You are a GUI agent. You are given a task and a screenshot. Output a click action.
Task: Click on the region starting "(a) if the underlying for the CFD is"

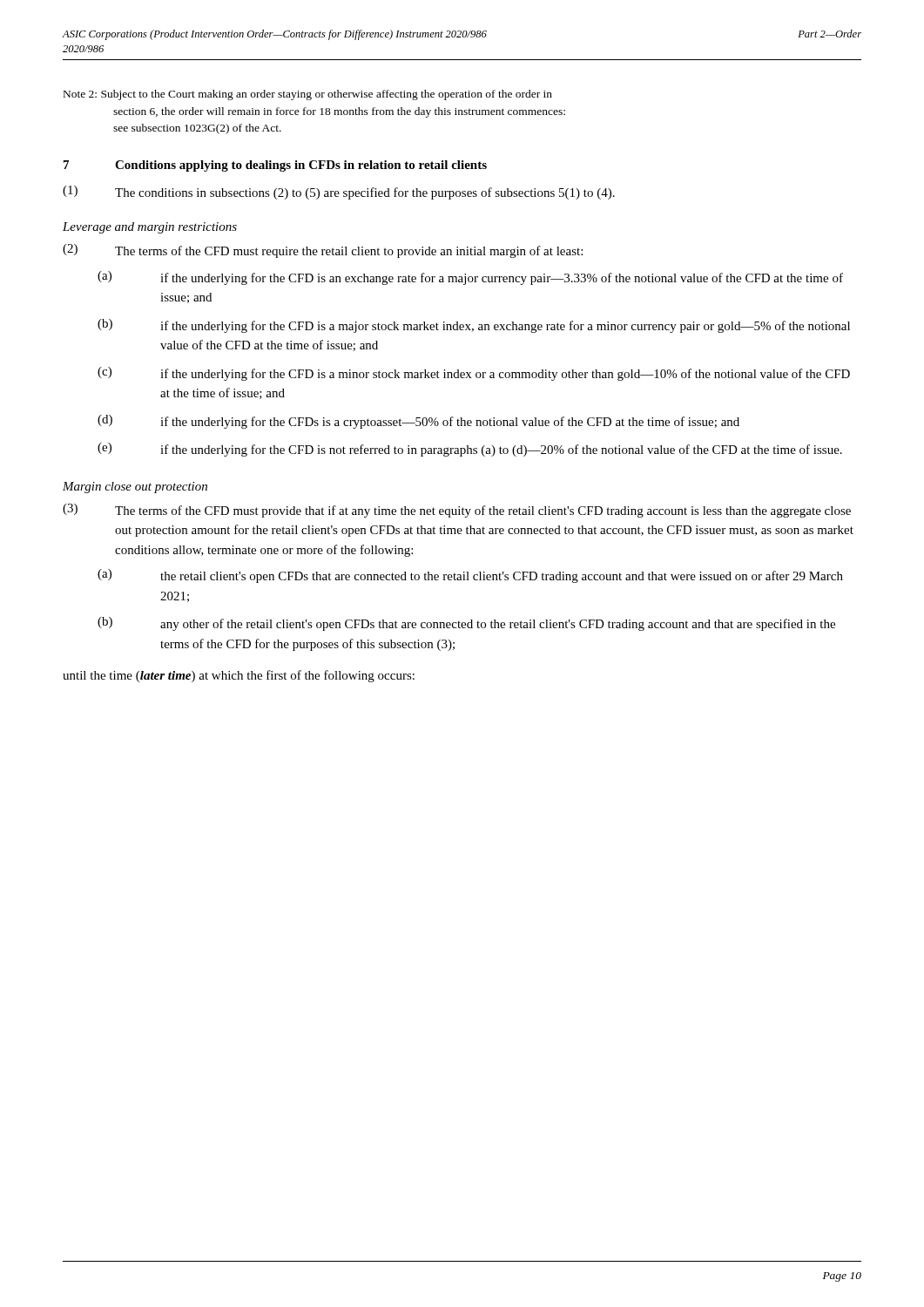coord(462,288)
